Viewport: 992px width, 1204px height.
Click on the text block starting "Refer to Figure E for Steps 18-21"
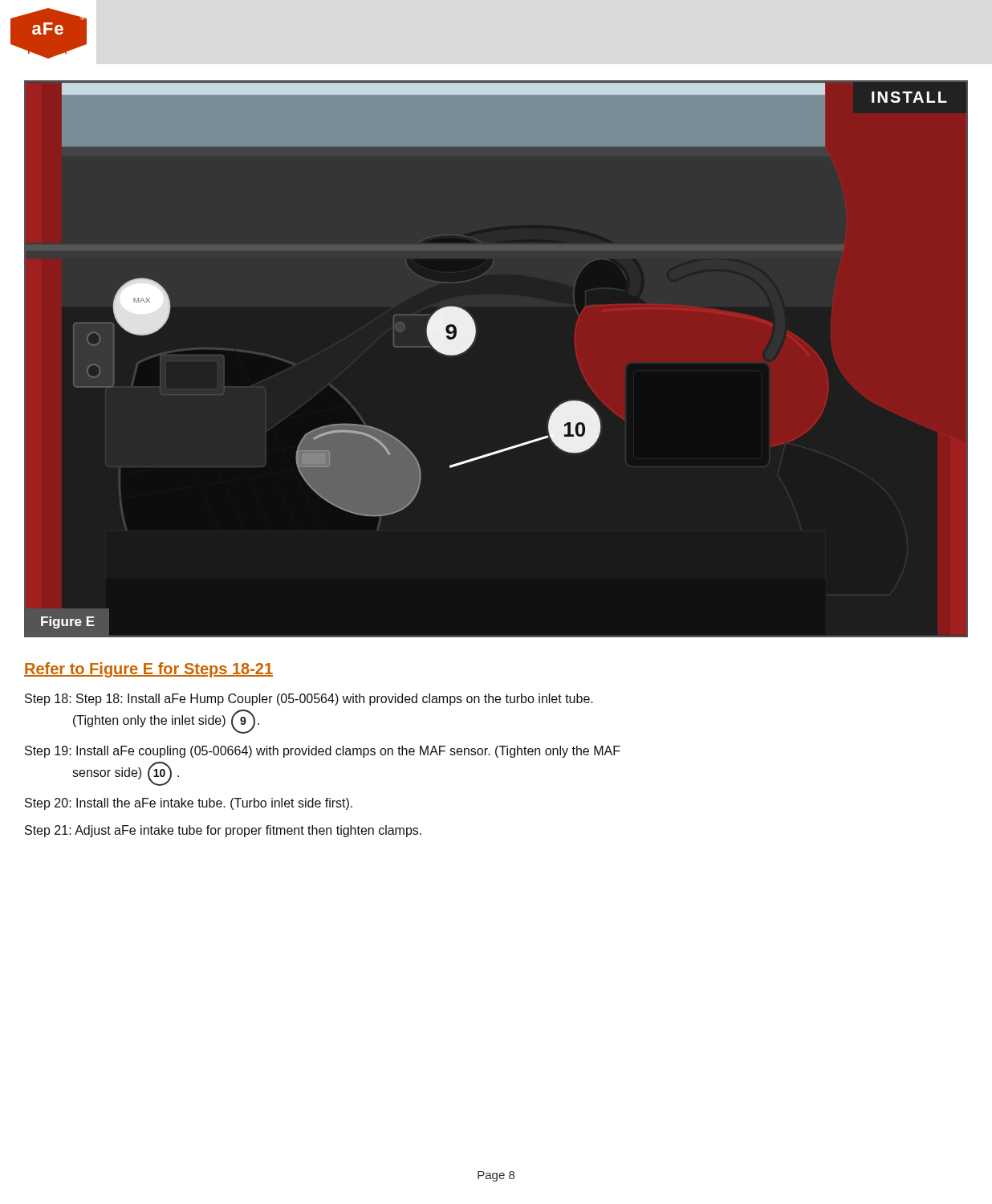point(149,669)
